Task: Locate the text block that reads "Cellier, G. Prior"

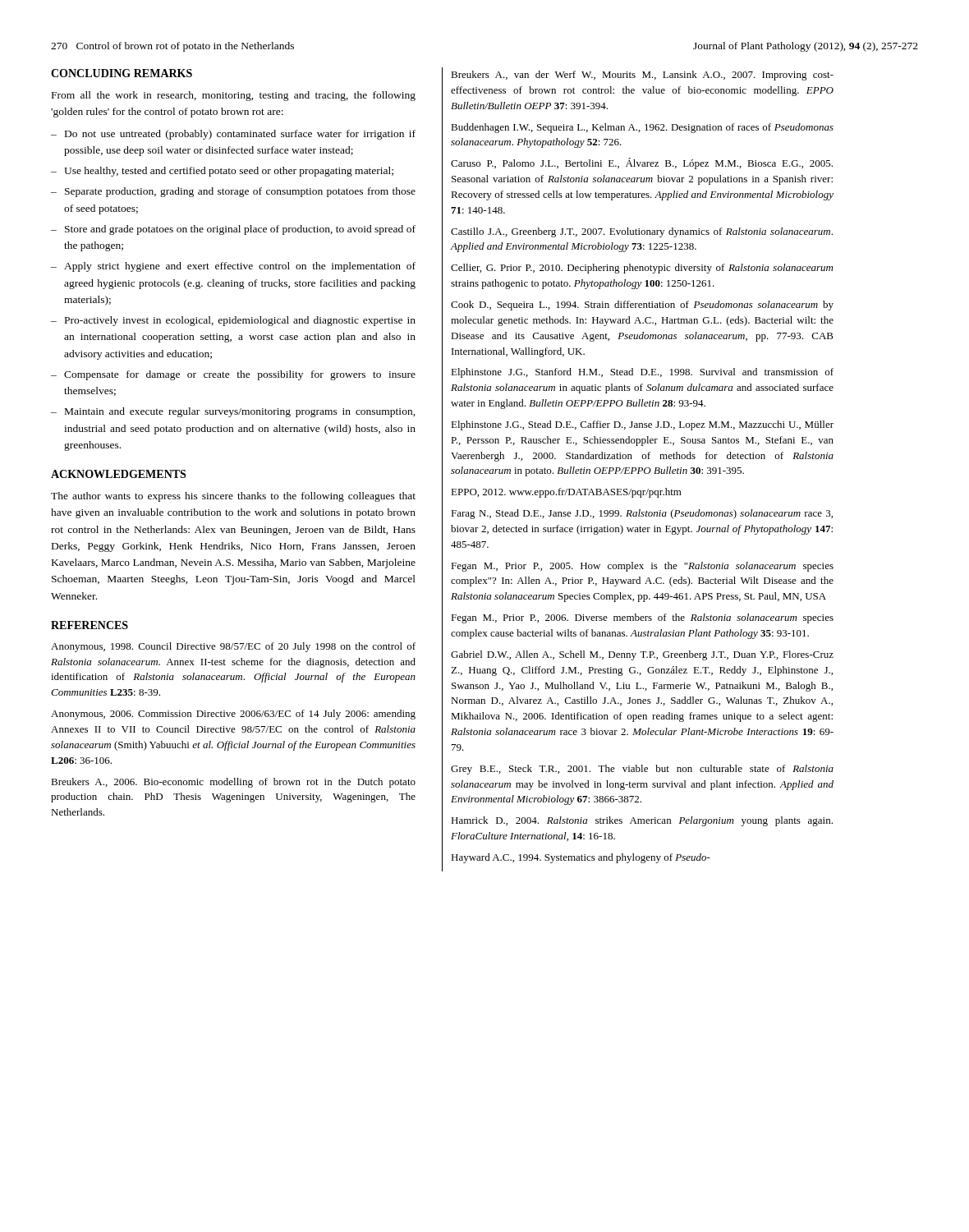Action: click(x=642, y=275)
